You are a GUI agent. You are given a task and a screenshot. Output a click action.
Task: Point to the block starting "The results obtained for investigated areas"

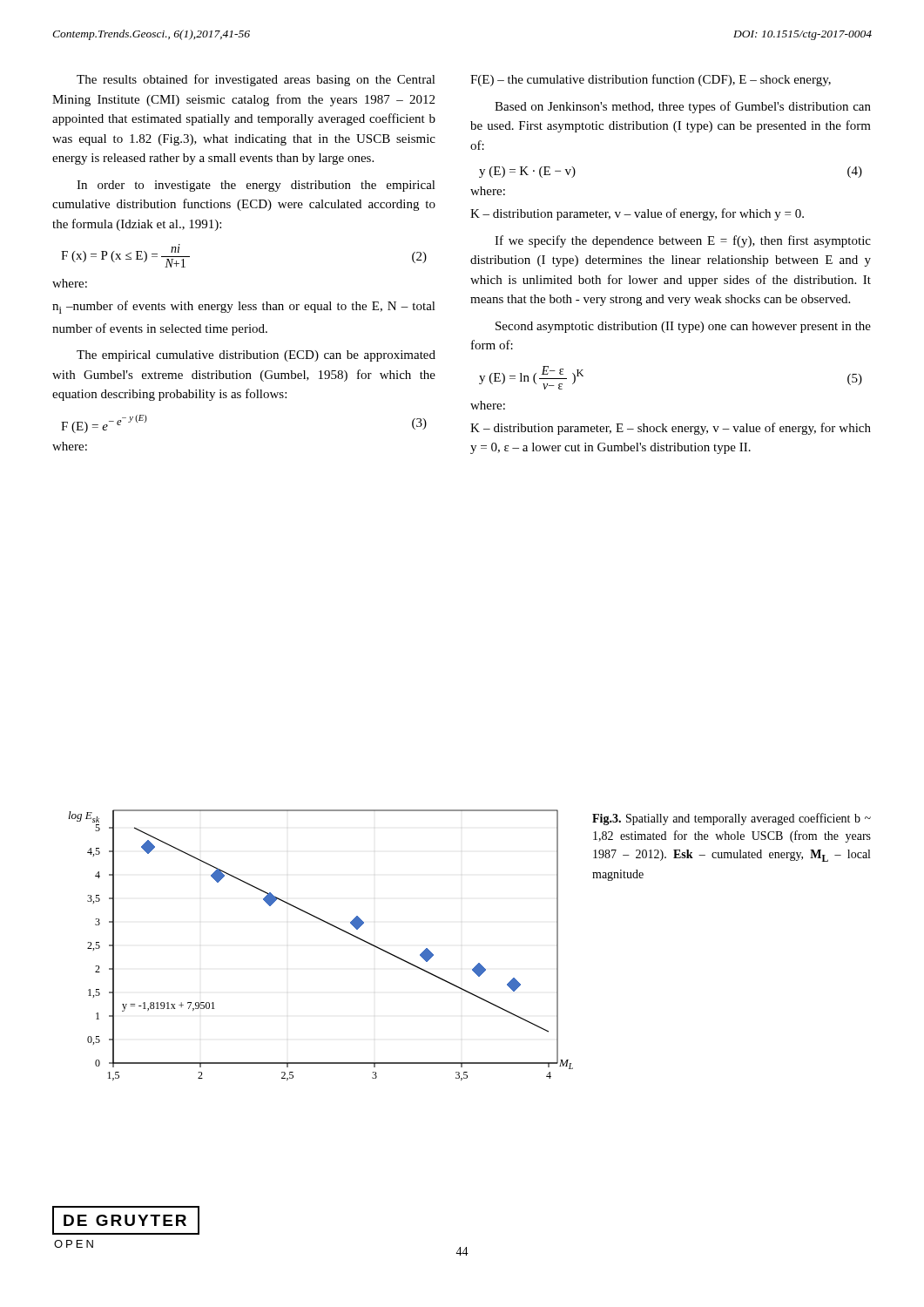pos(244,152)
